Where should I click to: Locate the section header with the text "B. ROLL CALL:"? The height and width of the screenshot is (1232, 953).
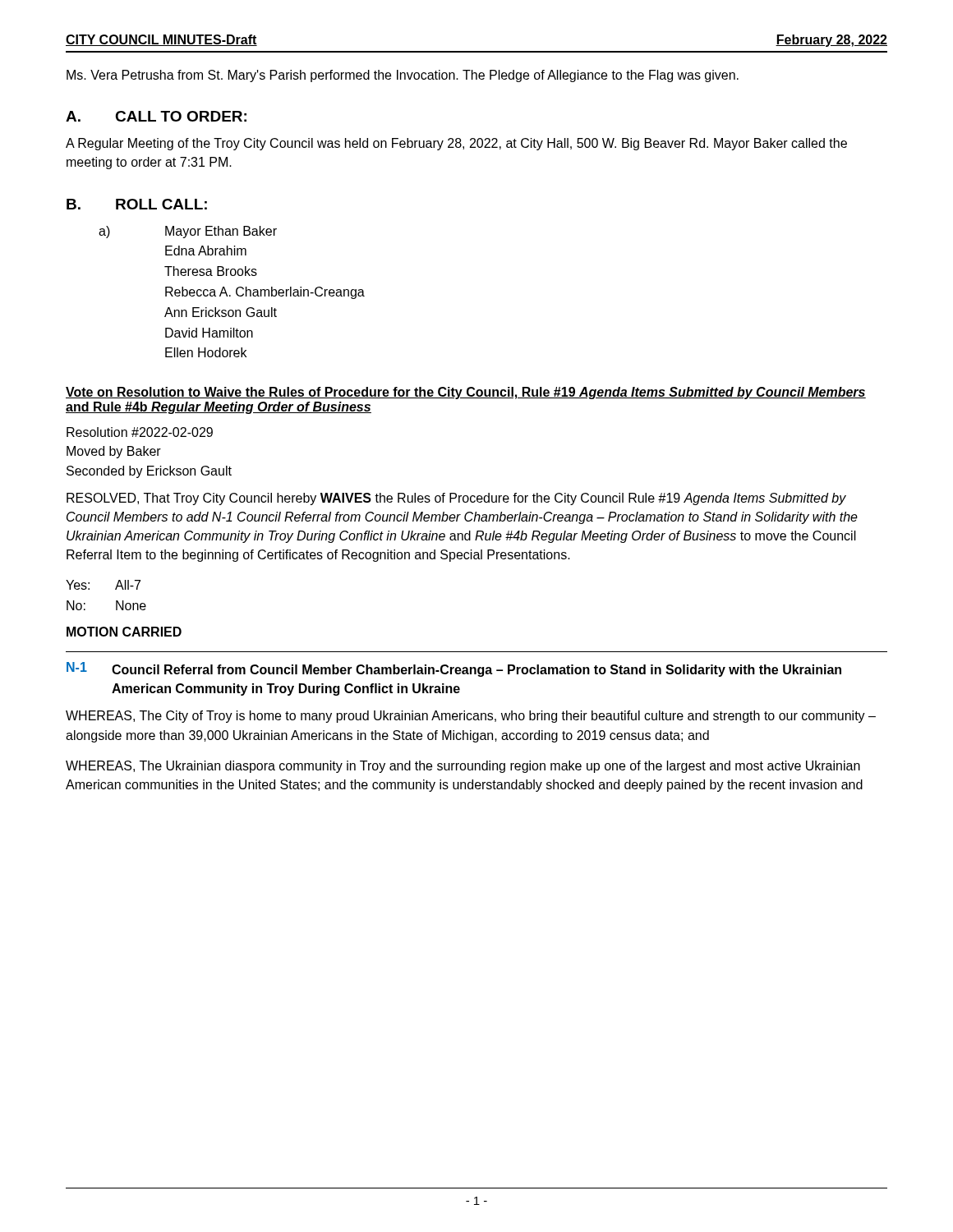(137, 204)
